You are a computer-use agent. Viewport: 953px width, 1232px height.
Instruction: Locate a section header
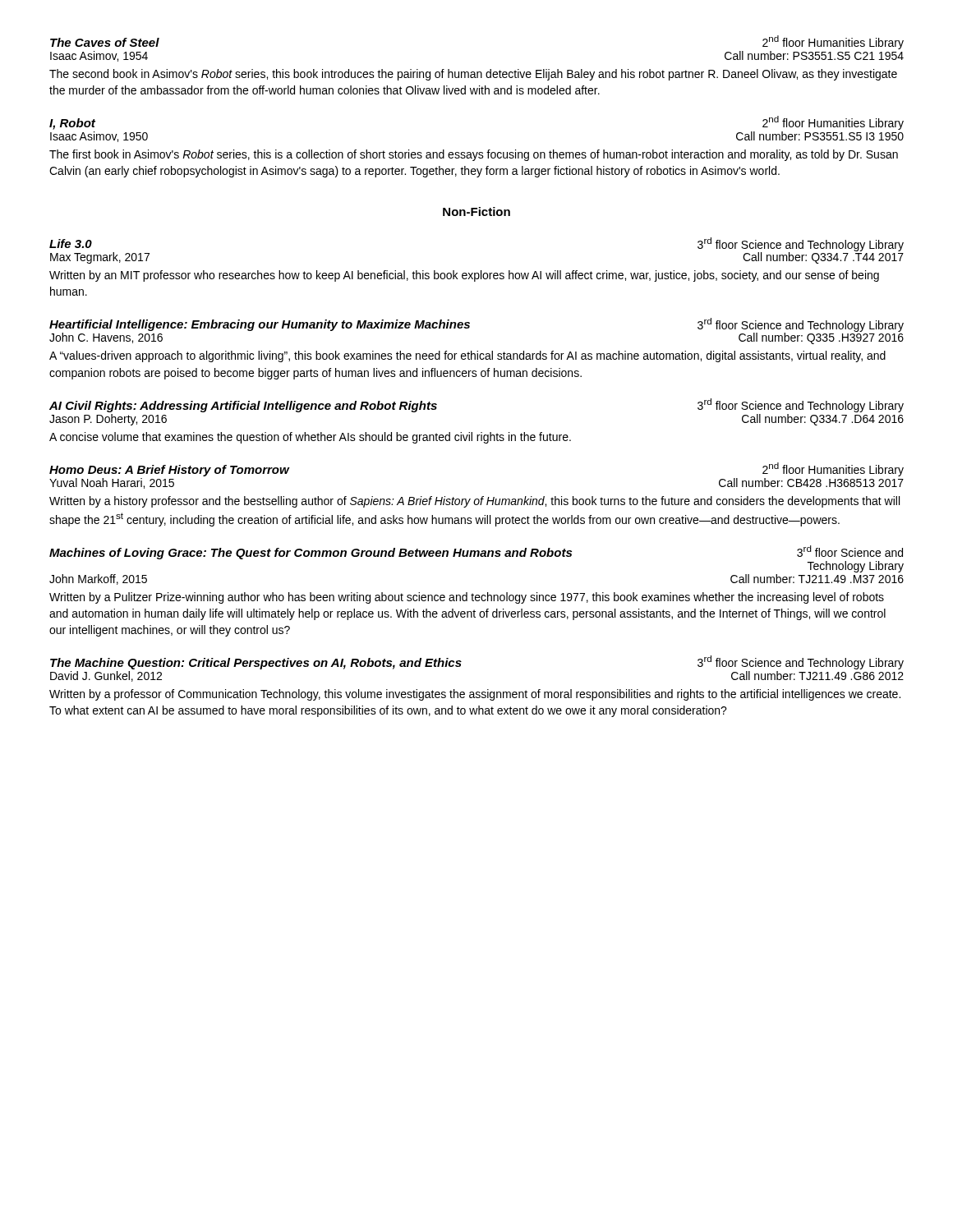[x=476, y=211]
